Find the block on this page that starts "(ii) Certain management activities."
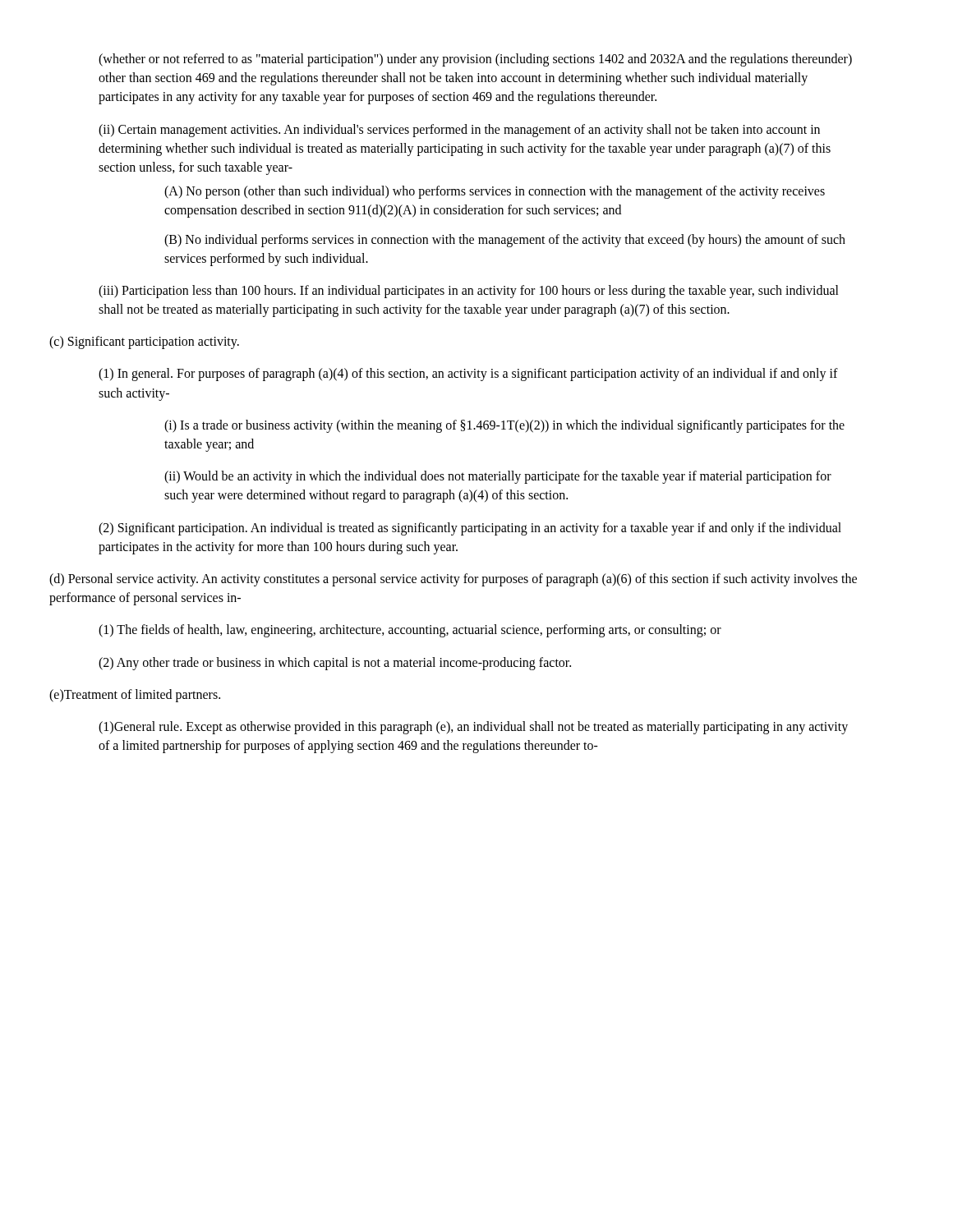The height and width of the screenshot is (1232, 953). 459,131
